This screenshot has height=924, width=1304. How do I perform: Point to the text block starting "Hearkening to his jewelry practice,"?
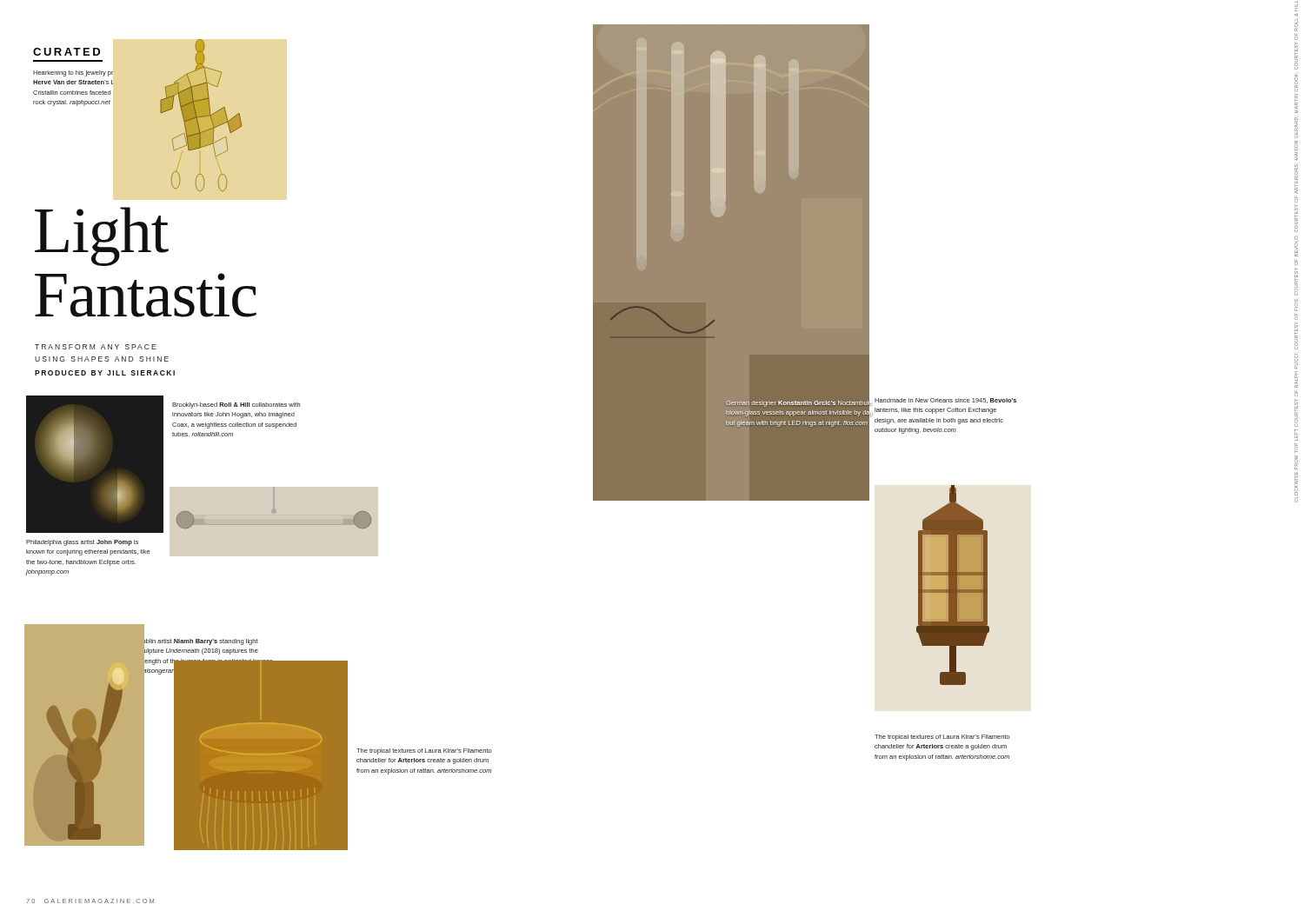click(x=90, y=87)
